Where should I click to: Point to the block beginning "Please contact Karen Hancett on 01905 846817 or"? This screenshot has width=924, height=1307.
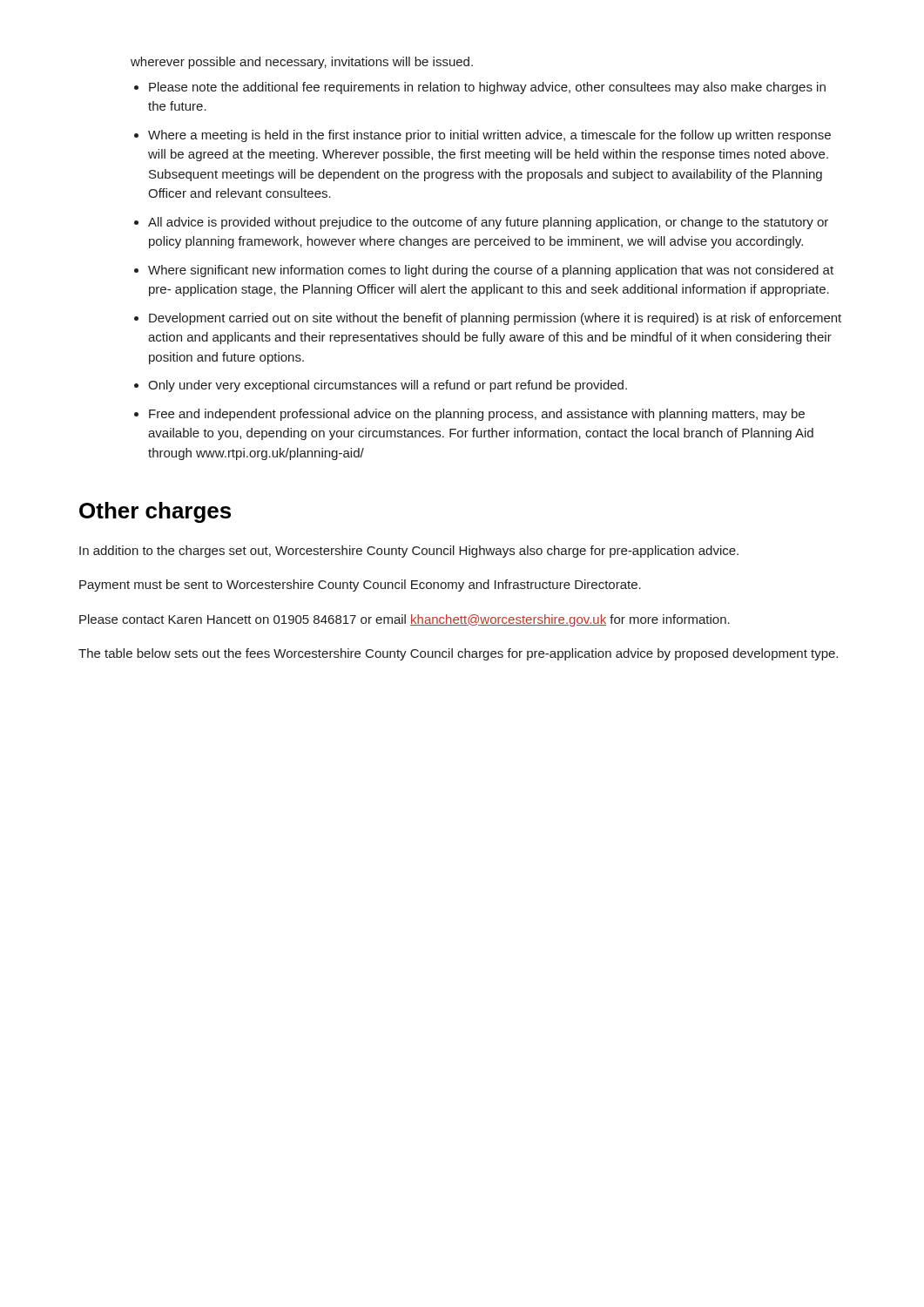(404, 619)
